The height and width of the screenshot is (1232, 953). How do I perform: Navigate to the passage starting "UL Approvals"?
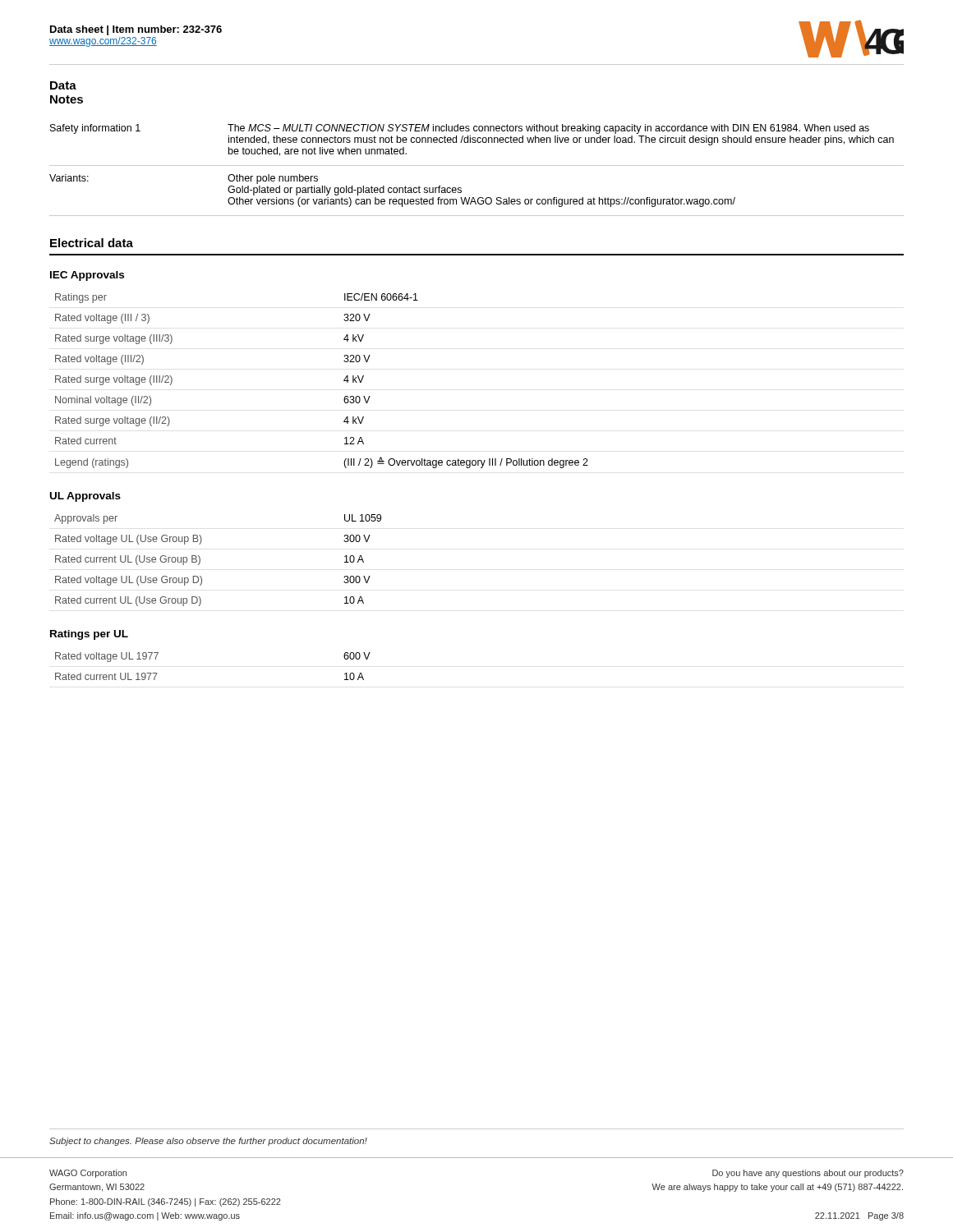coord(85,496)
